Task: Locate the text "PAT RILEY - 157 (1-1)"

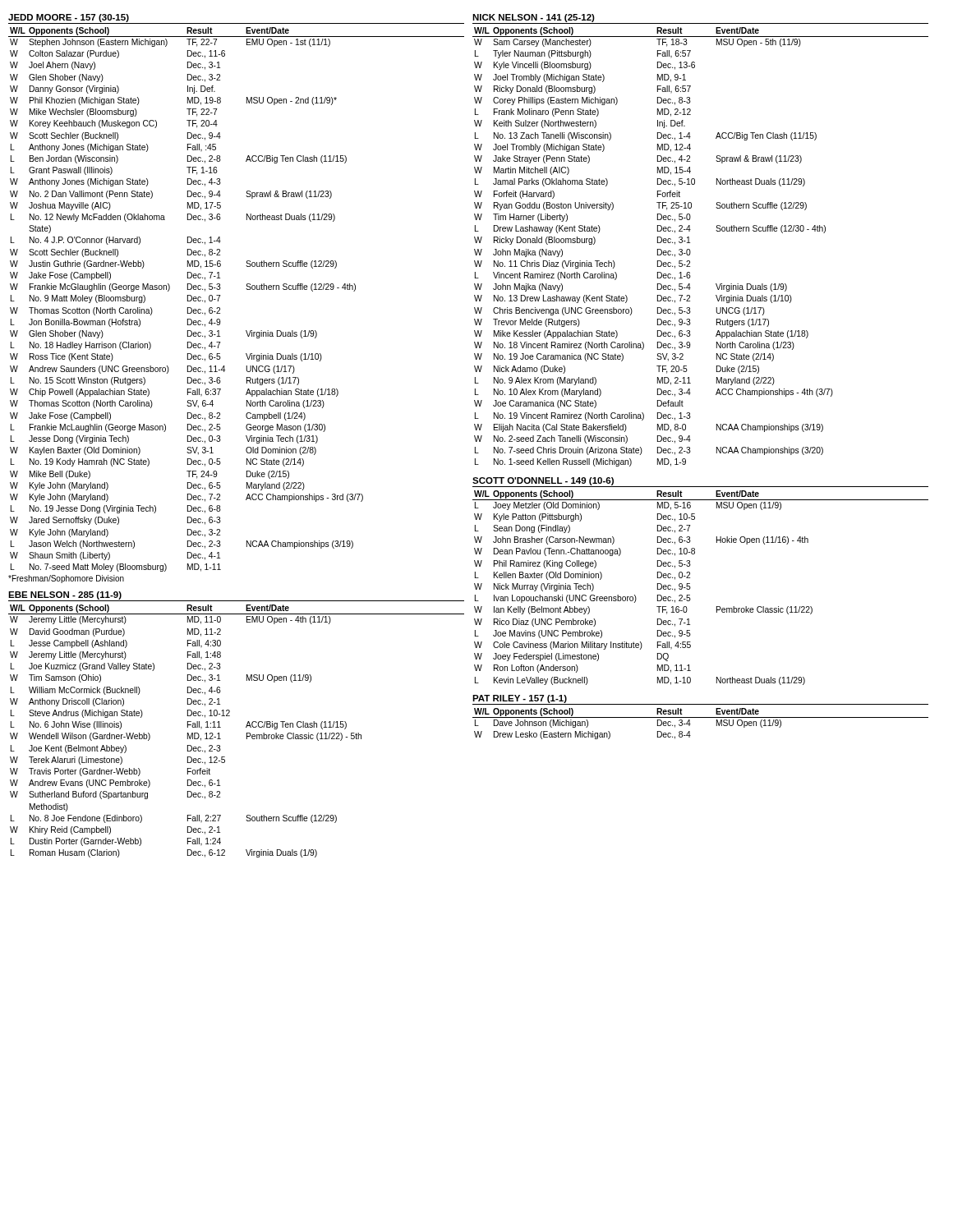Action: coord(520,698)
